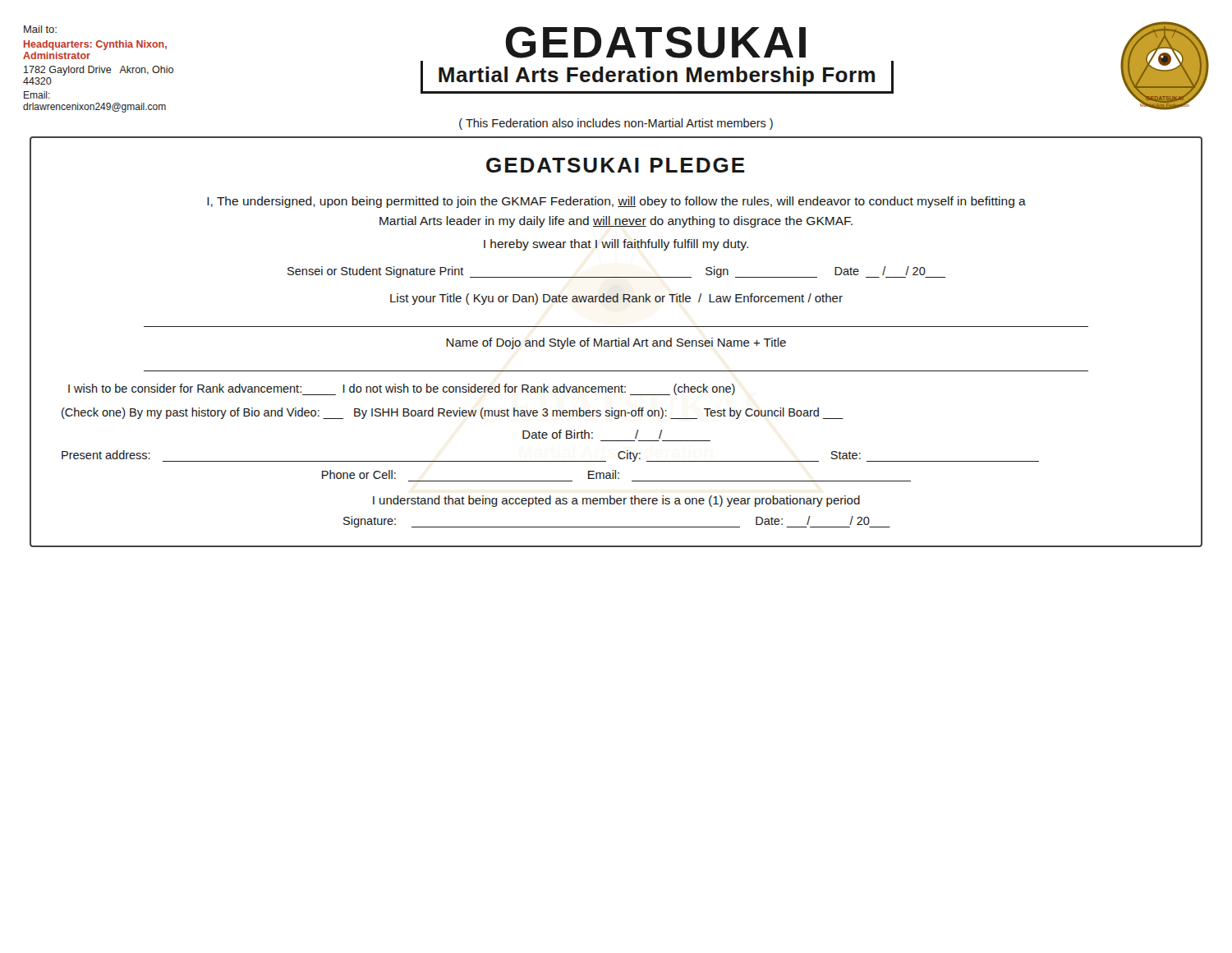Image resolution: width=1232 pixels, height=953 pixels.
Task: Locate the text block that says "Sensei or Student"
Action: tap(616, 271)
